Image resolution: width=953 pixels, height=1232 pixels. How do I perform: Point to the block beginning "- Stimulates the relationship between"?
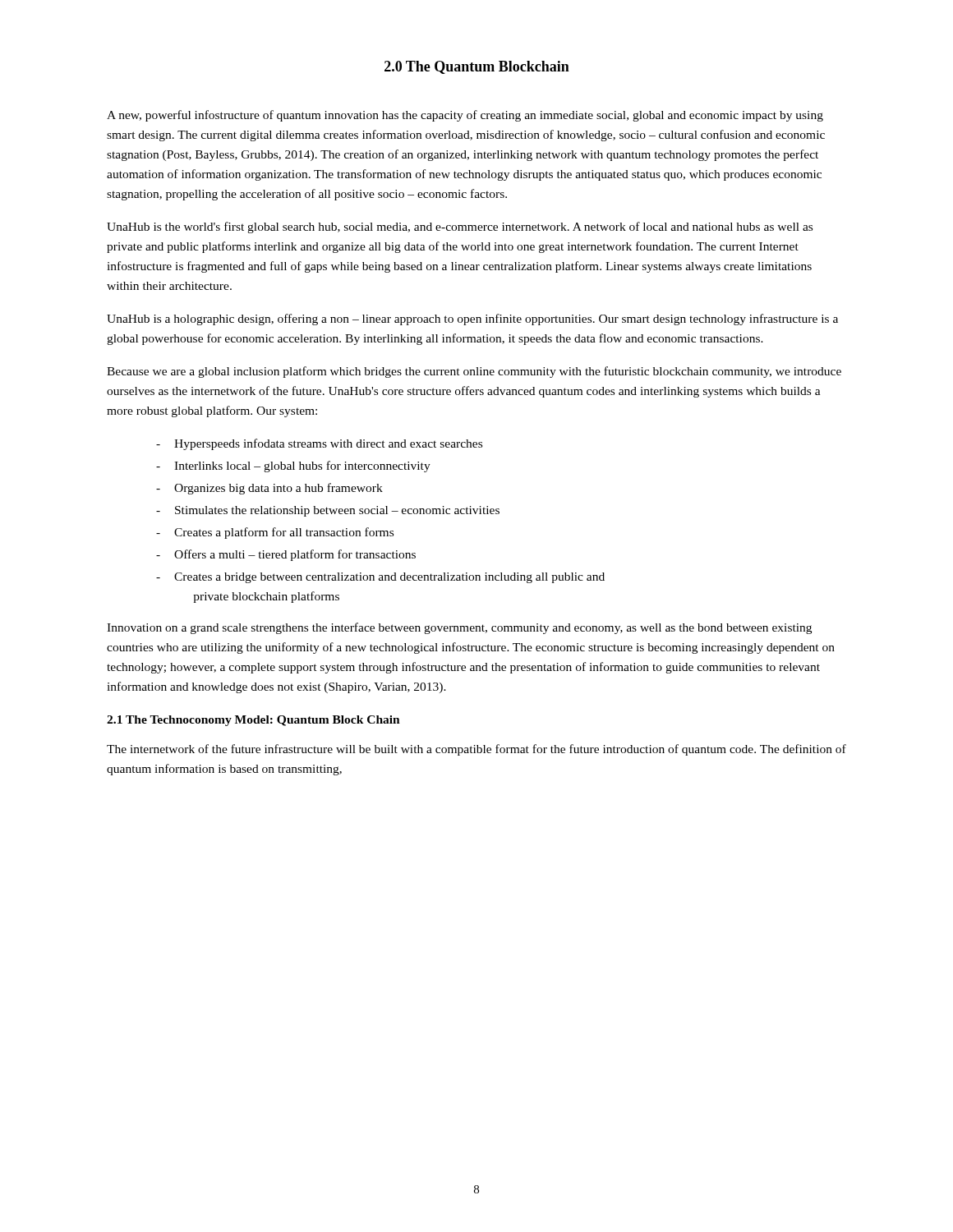coord(328,510)
